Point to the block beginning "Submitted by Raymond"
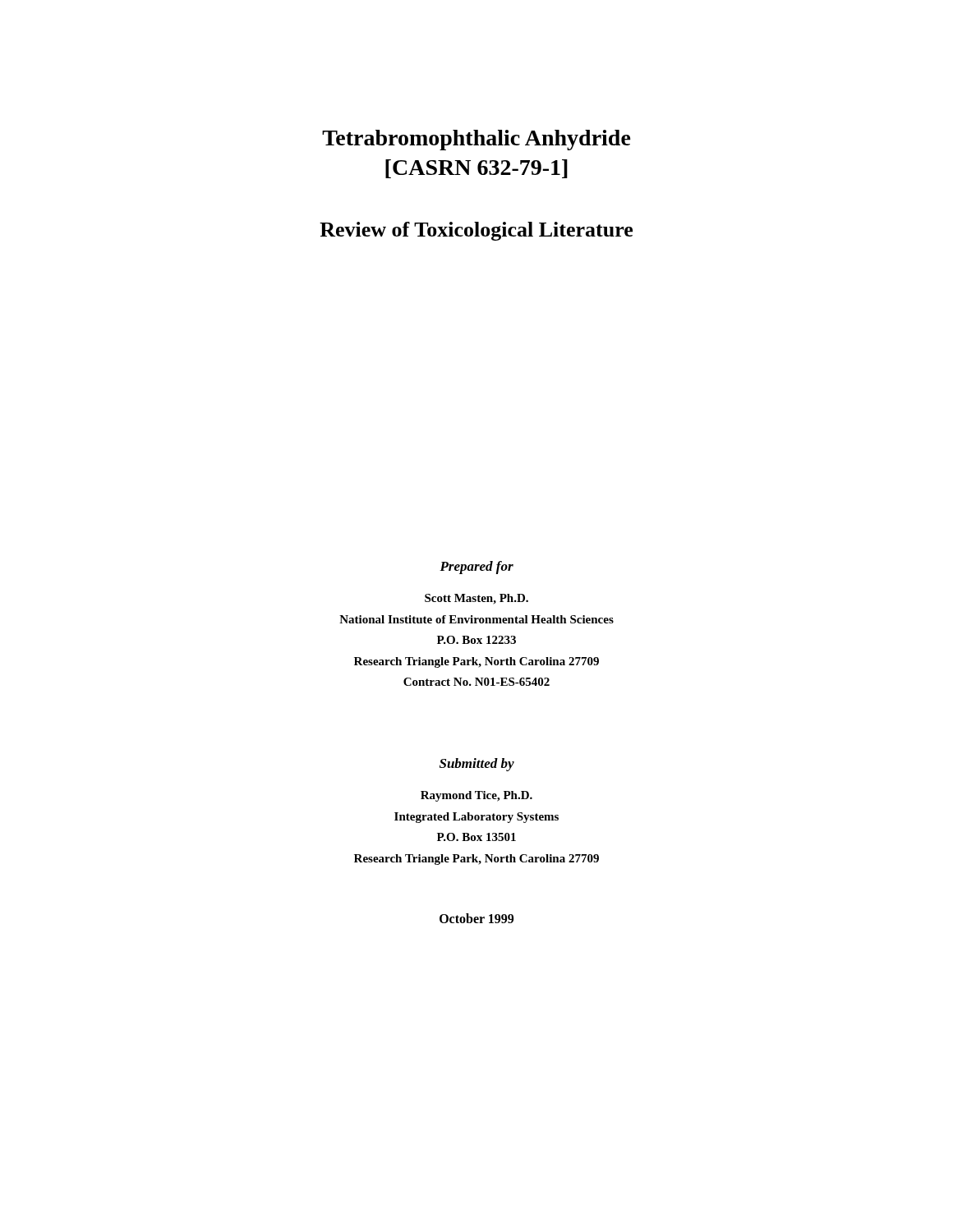The width and height of the screenshot is (953, 1232). (x=476, y=812)
